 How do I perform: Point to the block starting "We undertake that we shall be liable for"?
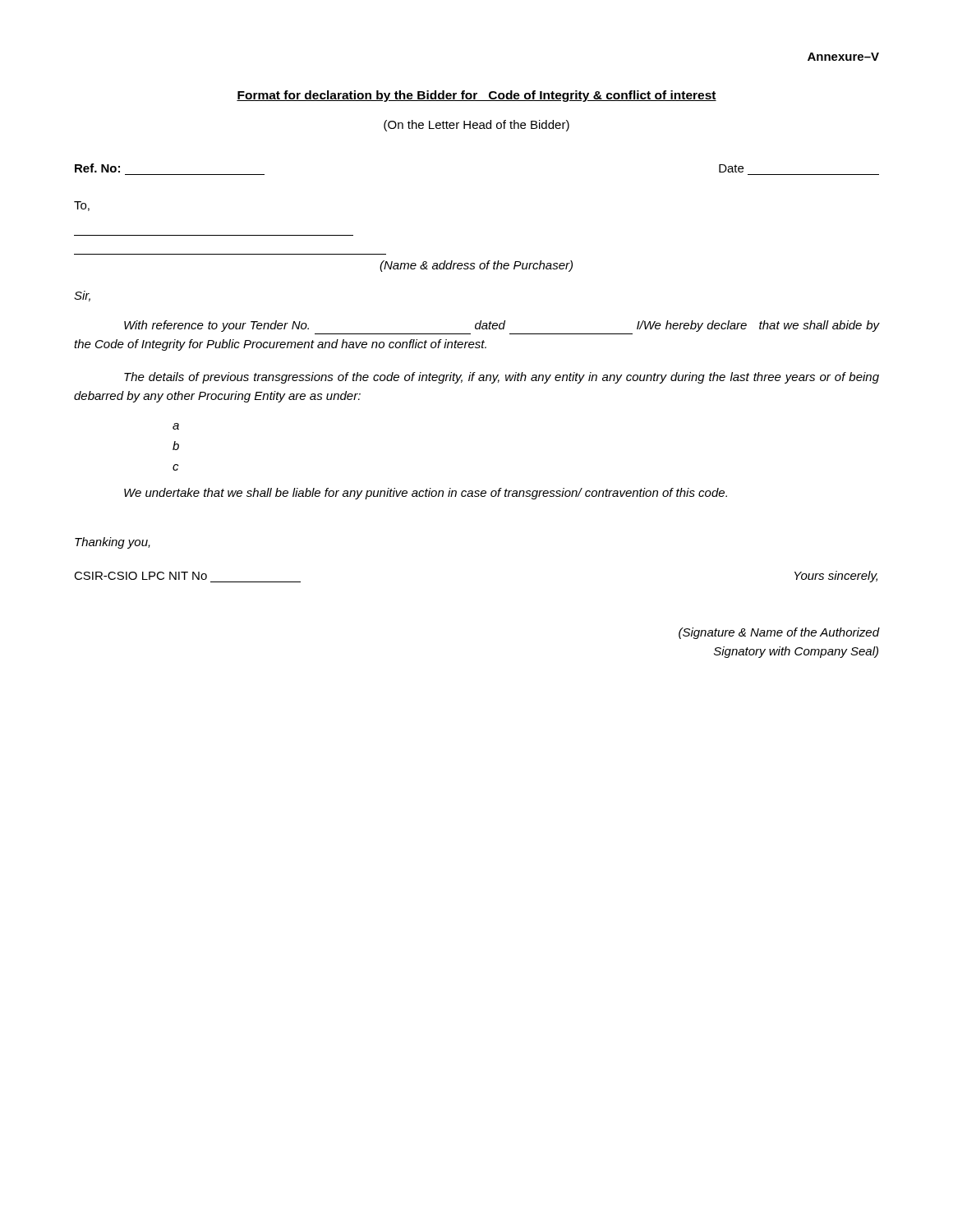[x=426, y=492]
